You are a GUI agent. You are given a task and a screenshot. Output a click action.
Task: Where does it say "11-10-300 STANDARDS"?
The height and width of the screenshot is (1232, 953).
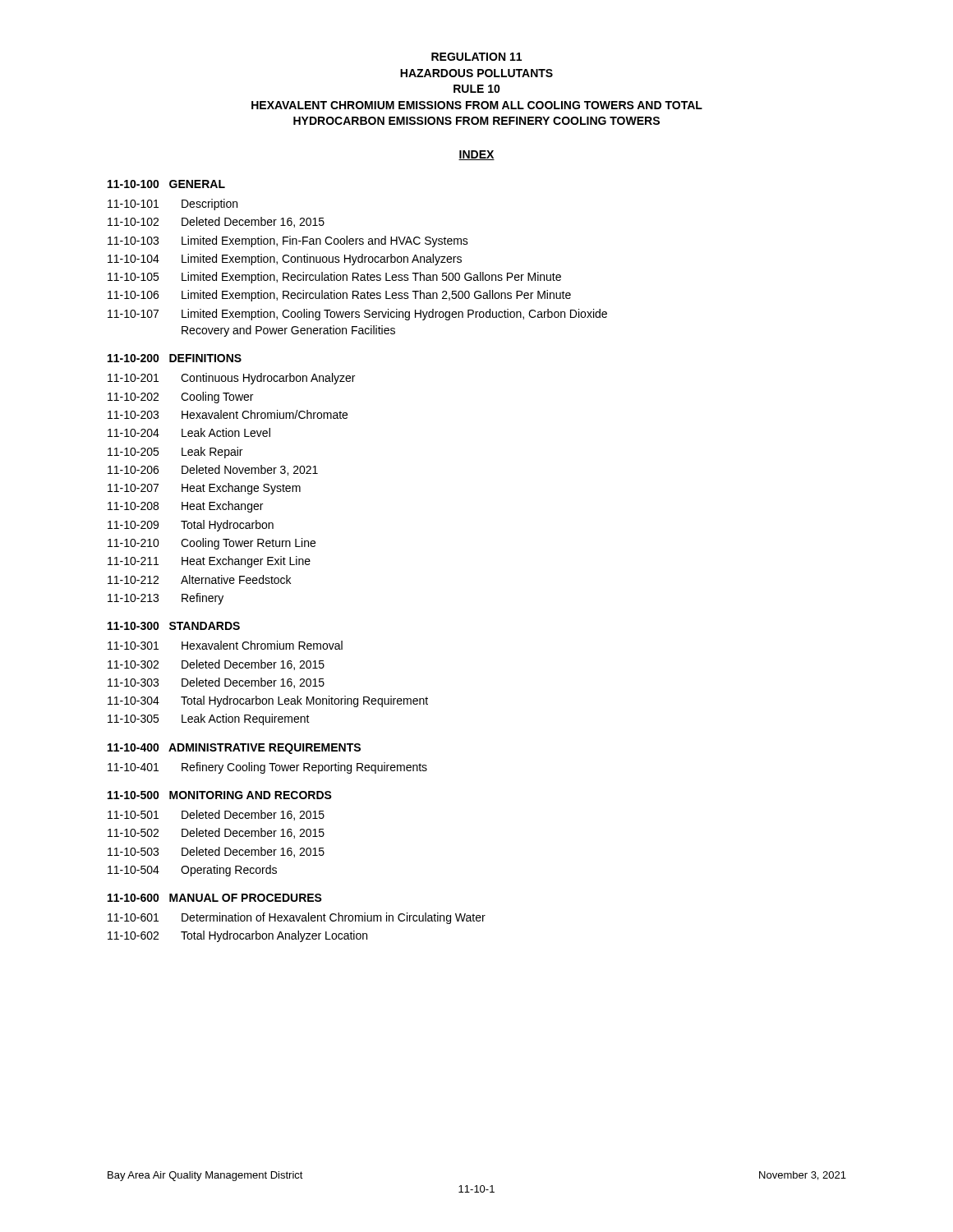[173, 626]
